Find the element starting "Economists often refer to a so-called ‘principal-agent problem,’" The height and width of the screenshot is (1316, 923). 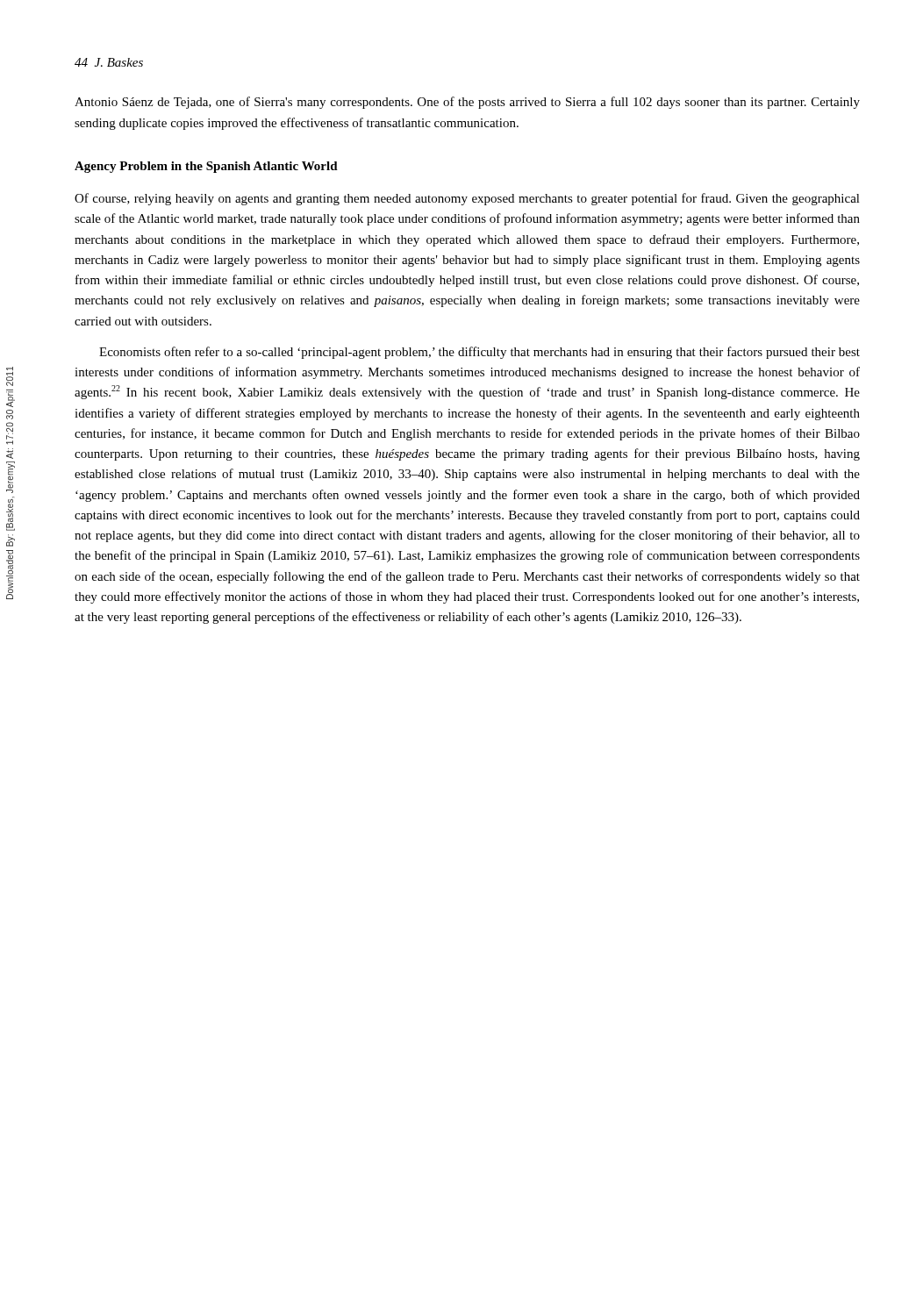467,485
